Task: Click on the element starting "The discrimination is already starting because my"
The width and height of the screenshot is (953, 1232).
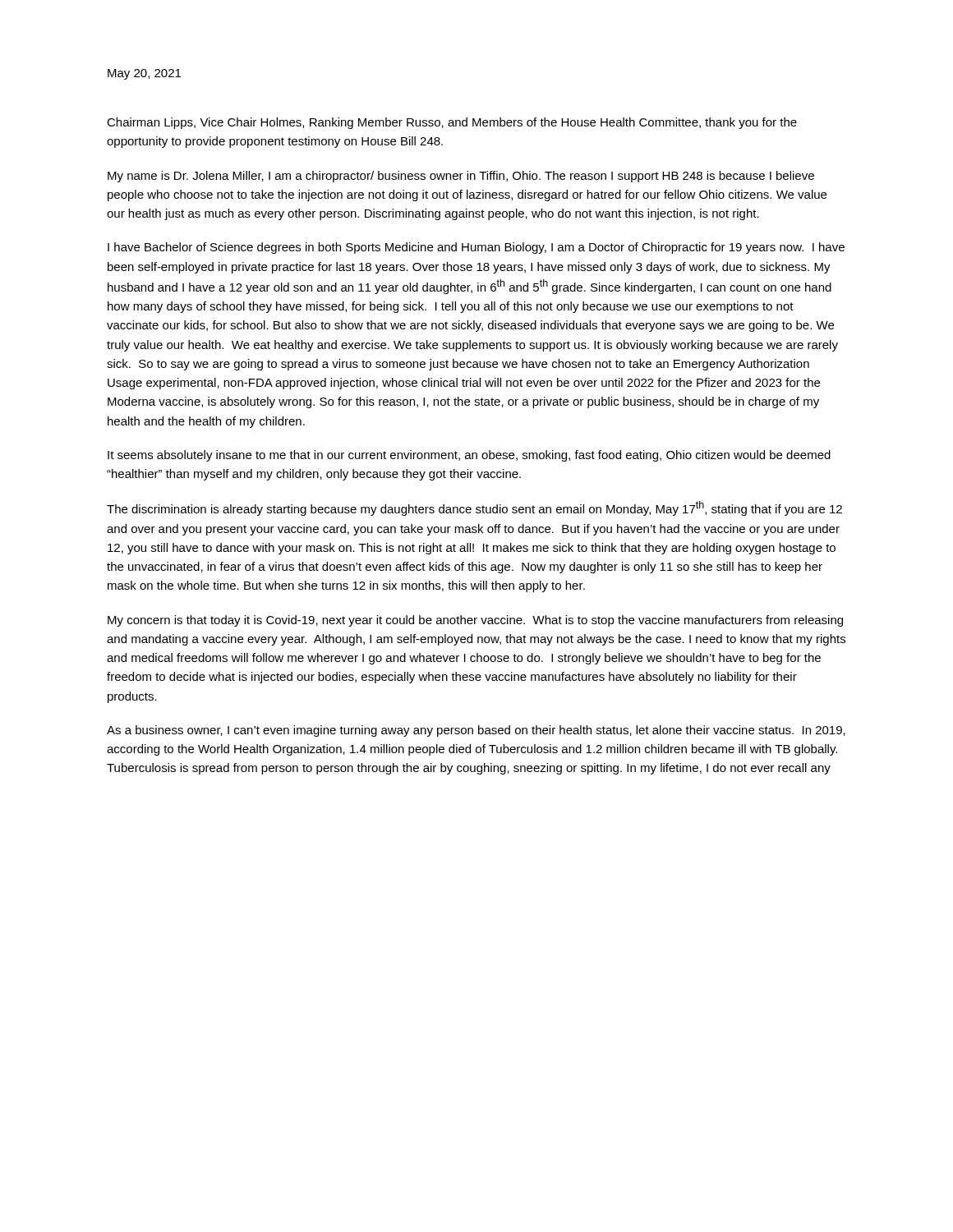Action: click(475, 546)
